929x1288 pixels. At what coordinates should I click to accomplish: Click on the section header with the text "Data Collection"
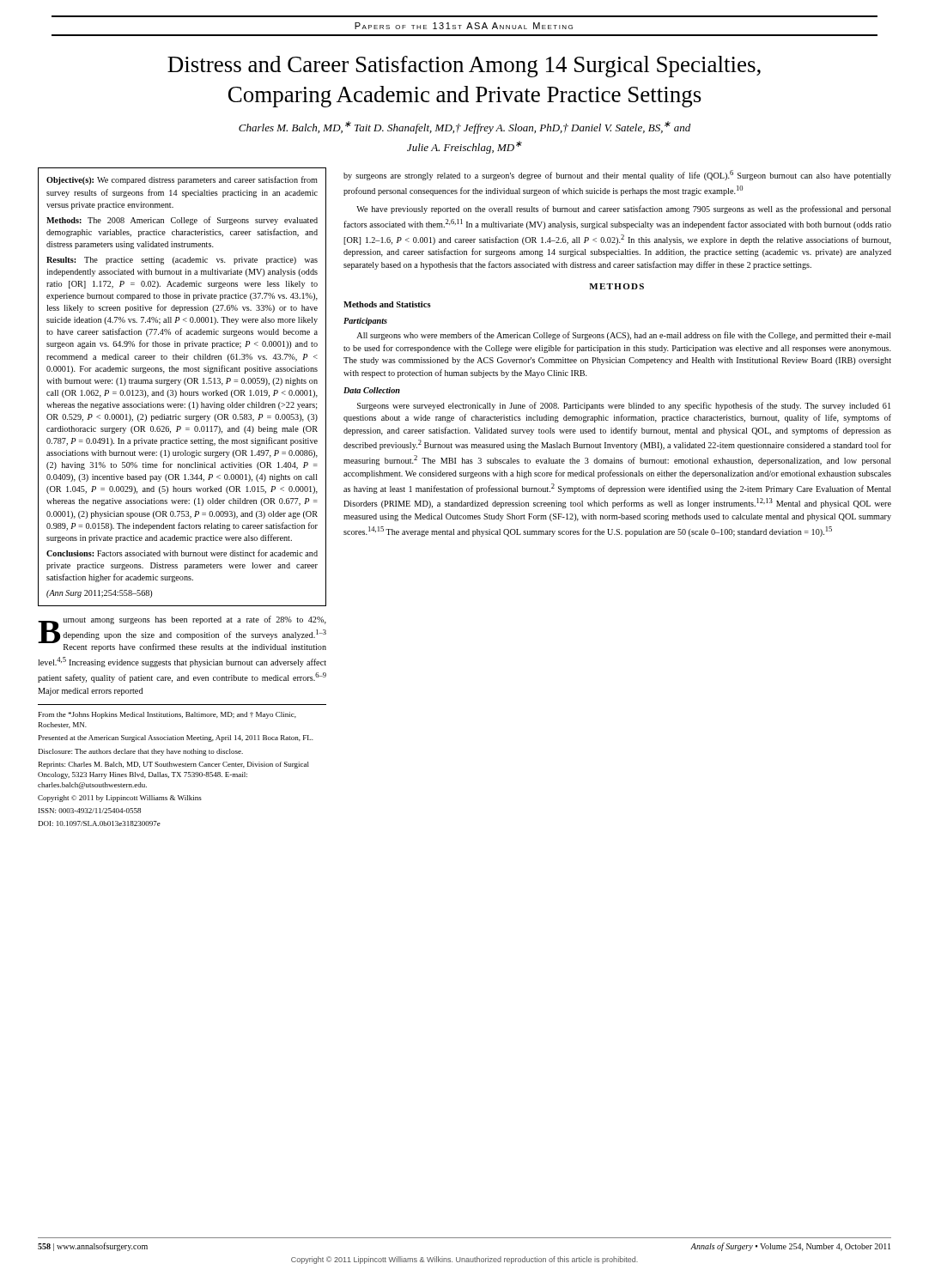[372, 391]
